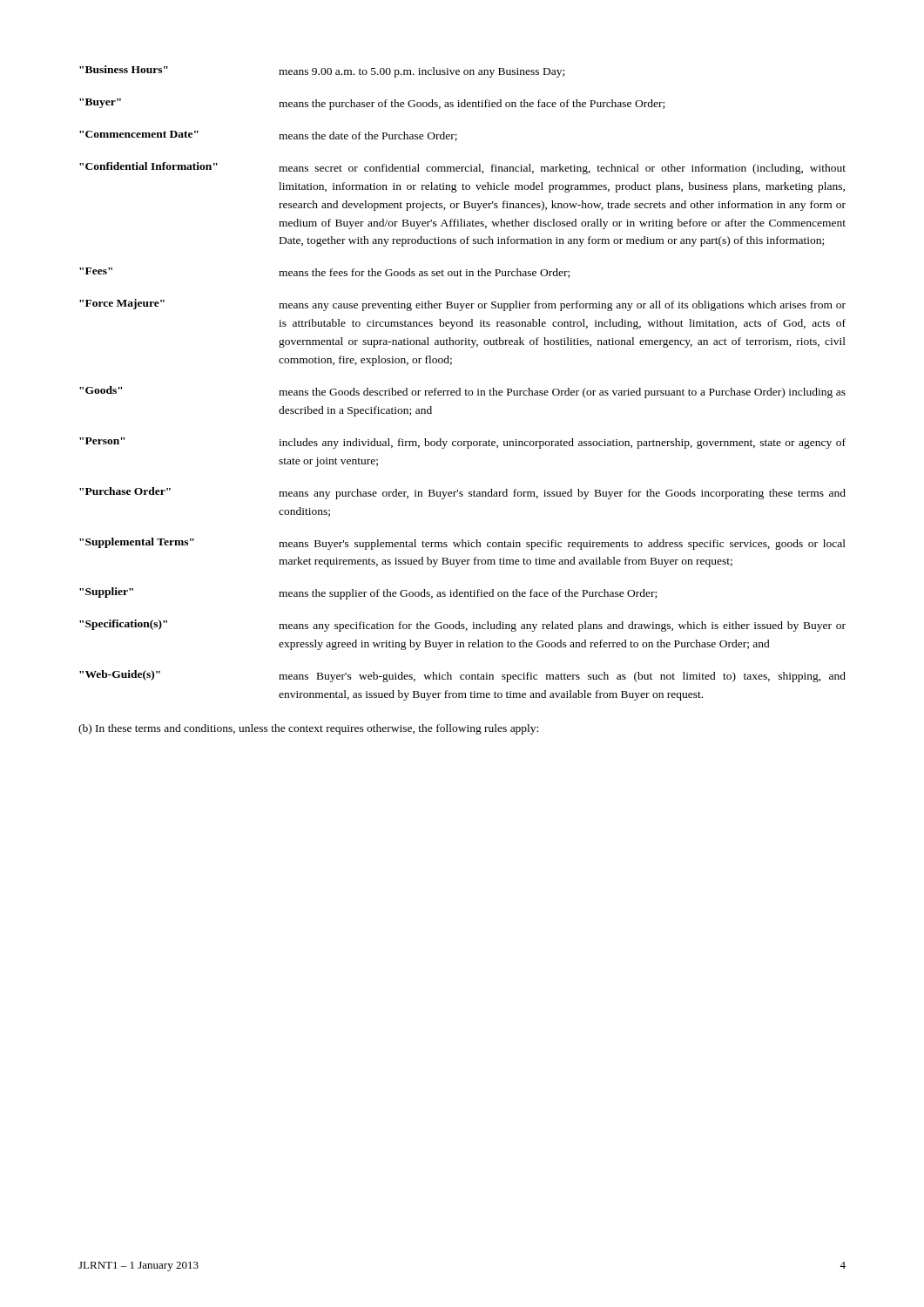
Task: Navigate to the text block starting ""Purchase Order" means any purchase order, in"
Action: 462,502
